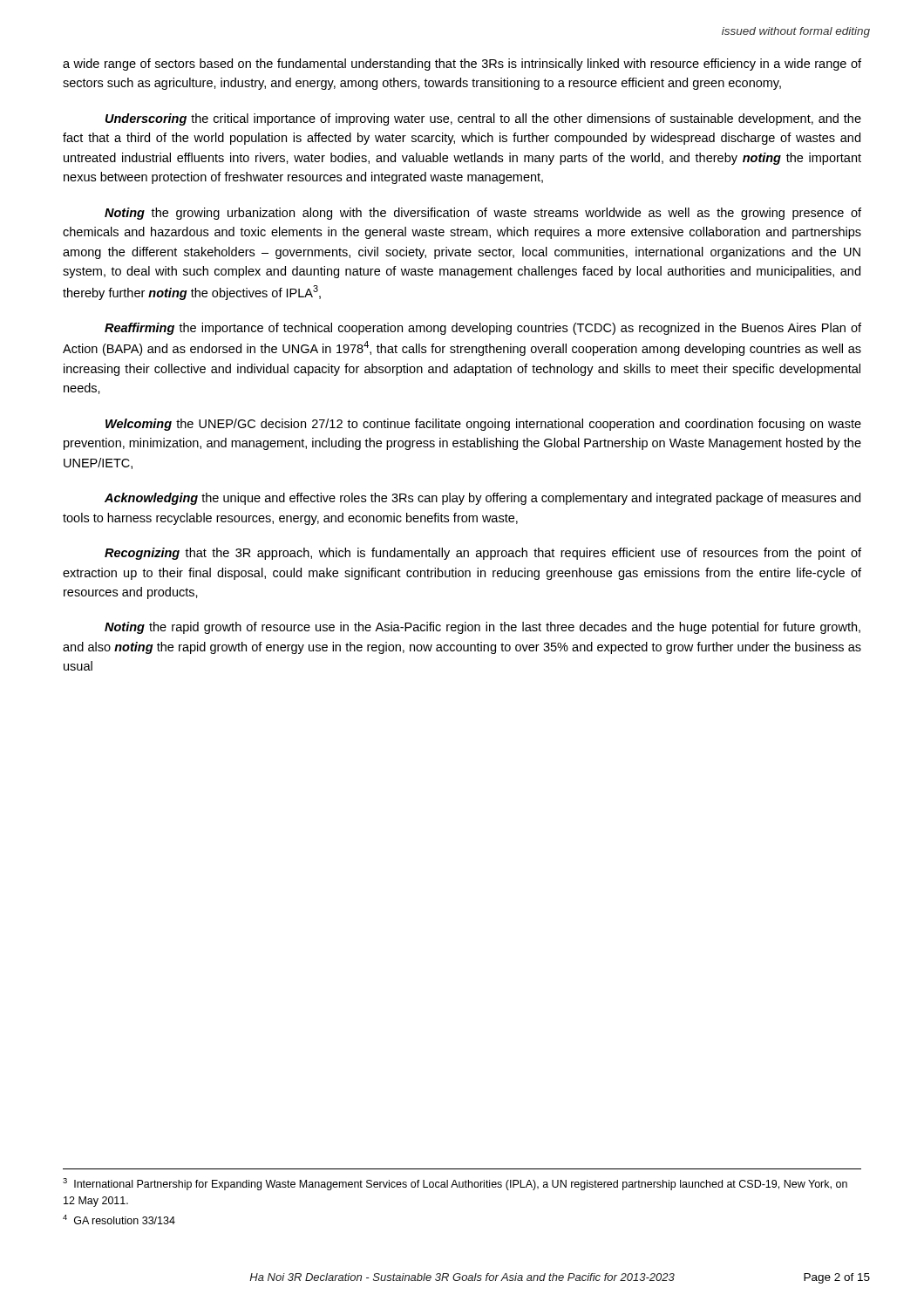Screen dimensions: 1308x924
Task: Point to the text block starting "Recognizing that the 3R"
Action: click(x=462, y=573)
